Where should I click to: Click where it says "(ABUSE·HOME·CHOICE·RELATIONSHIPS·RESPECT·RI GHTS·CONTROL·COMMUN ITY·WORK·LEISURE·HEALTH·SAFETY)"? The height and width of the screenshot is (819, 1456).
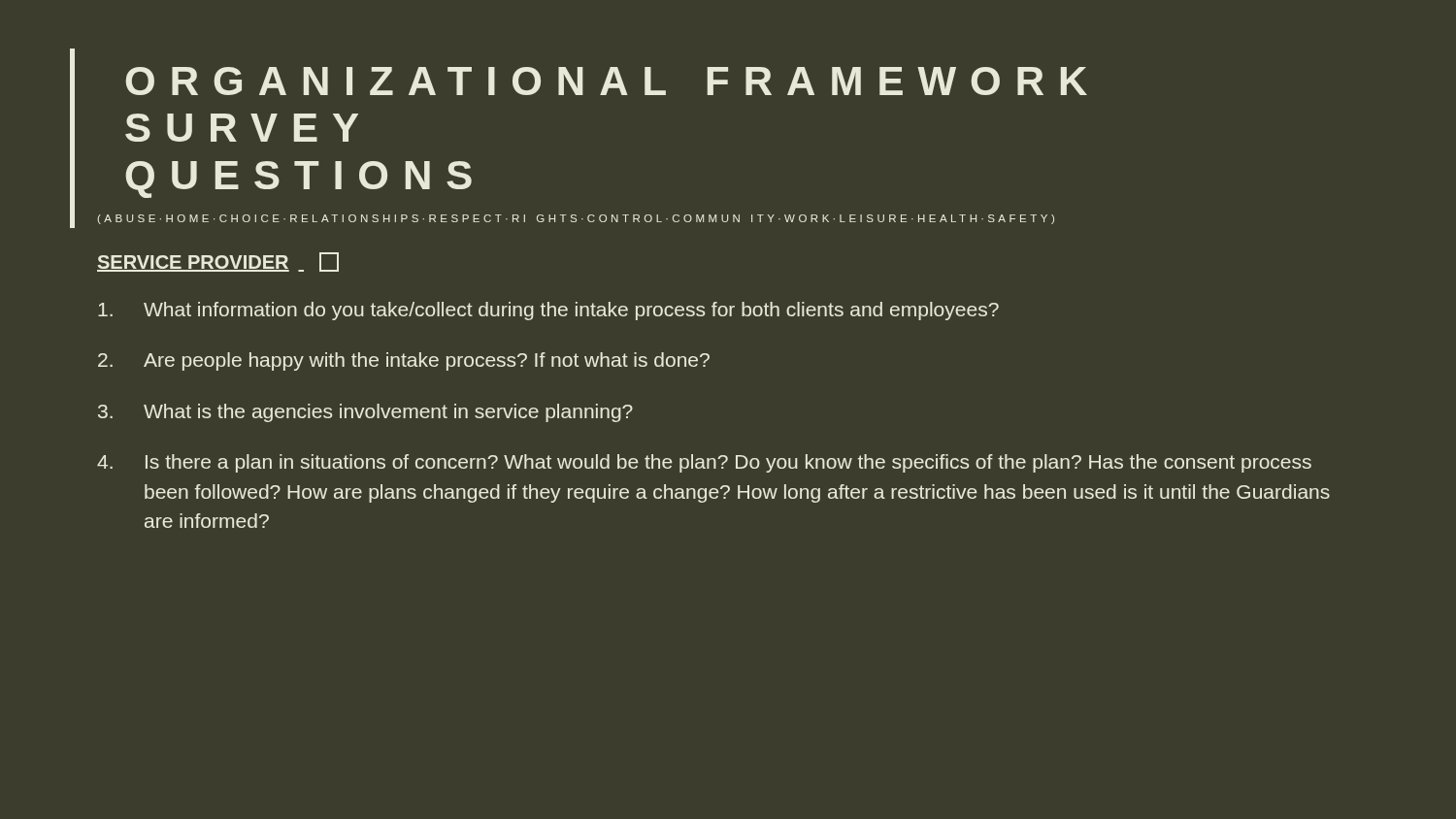tap(578, 218)
